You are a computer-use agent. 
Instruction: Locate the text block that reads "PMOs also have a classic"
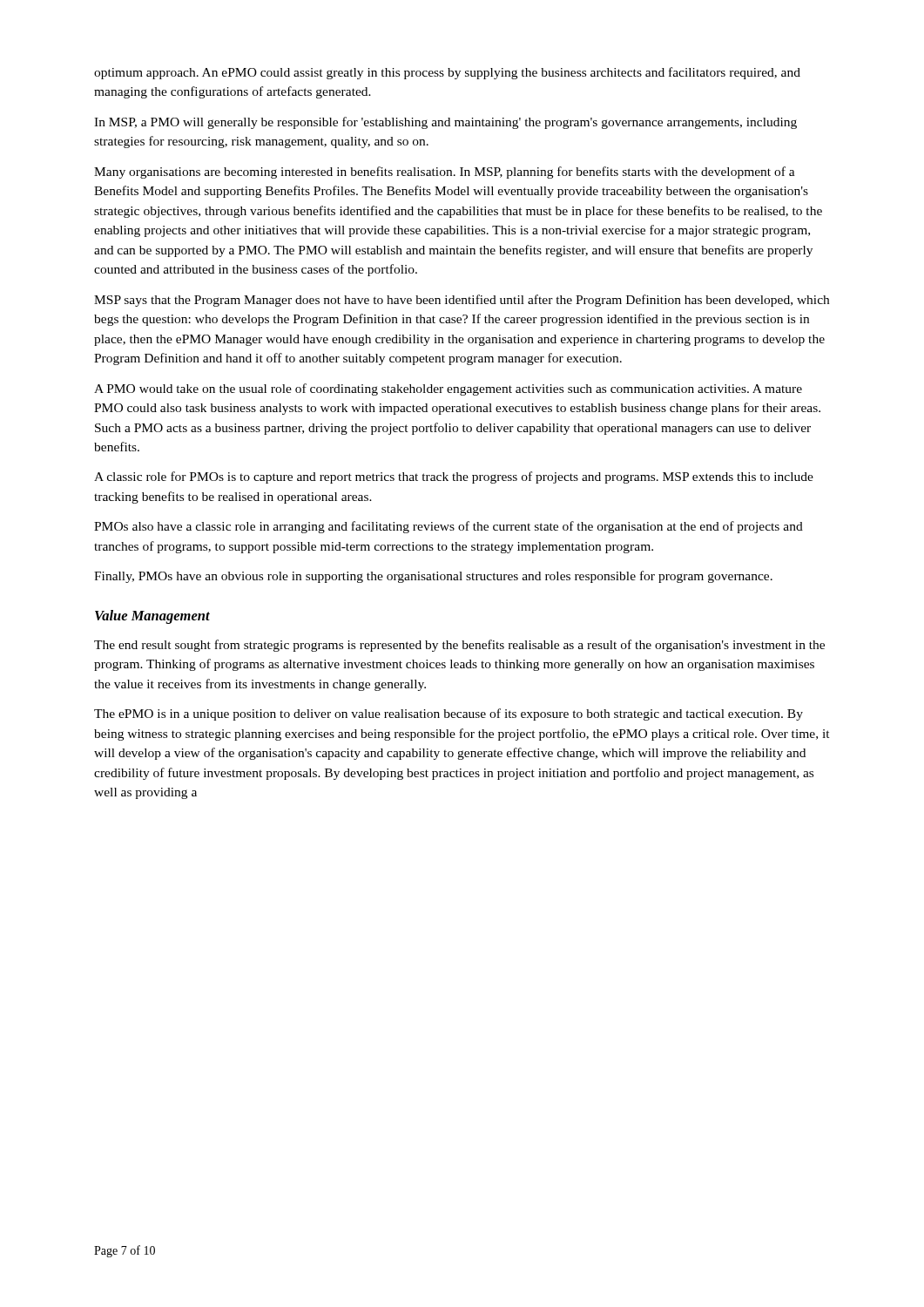(x=448, y=536)
